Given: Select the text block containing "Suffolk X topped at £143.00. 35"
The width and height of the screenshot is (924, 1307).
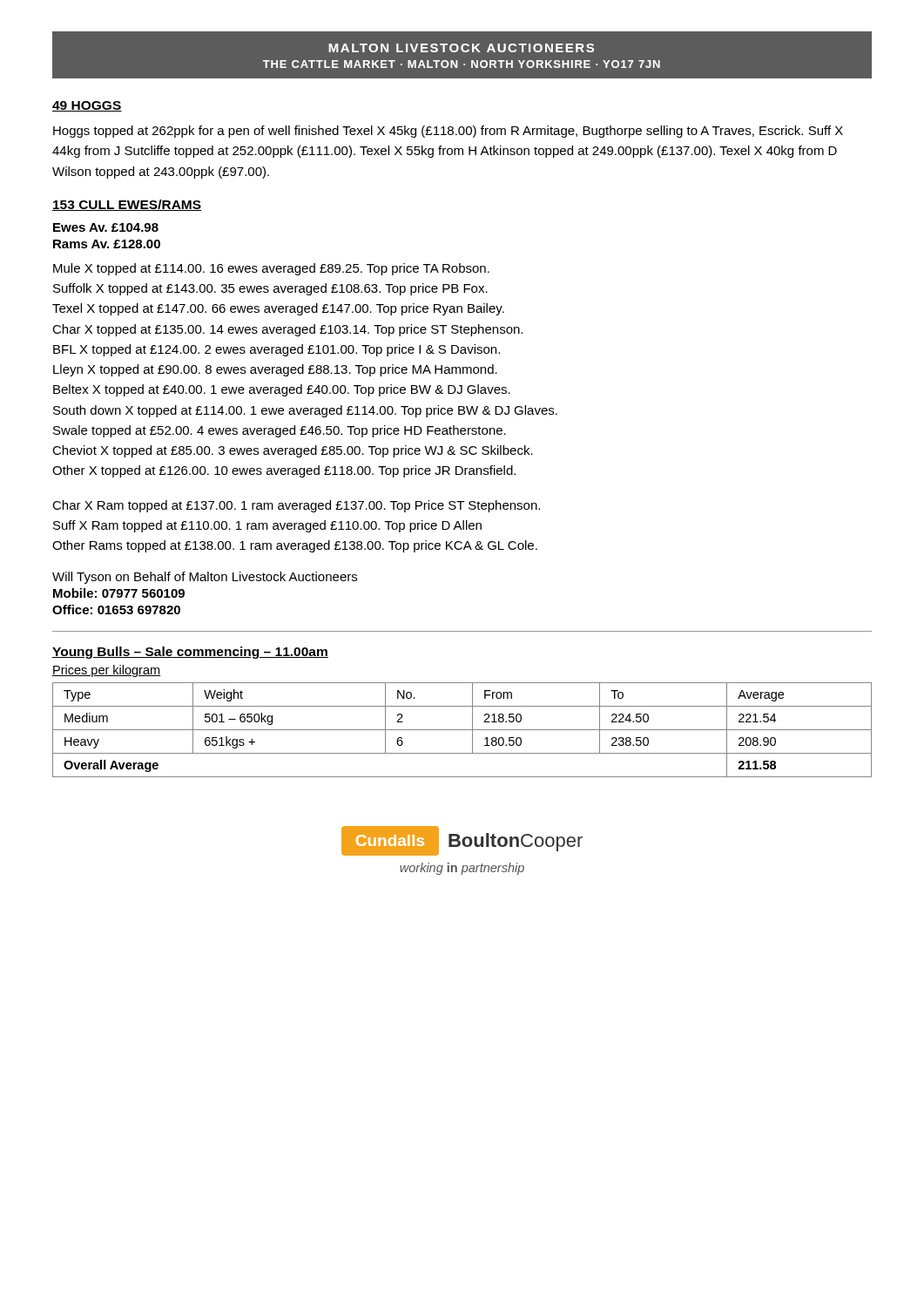Looking at the screenshot, I should click(x=270, y=288).
